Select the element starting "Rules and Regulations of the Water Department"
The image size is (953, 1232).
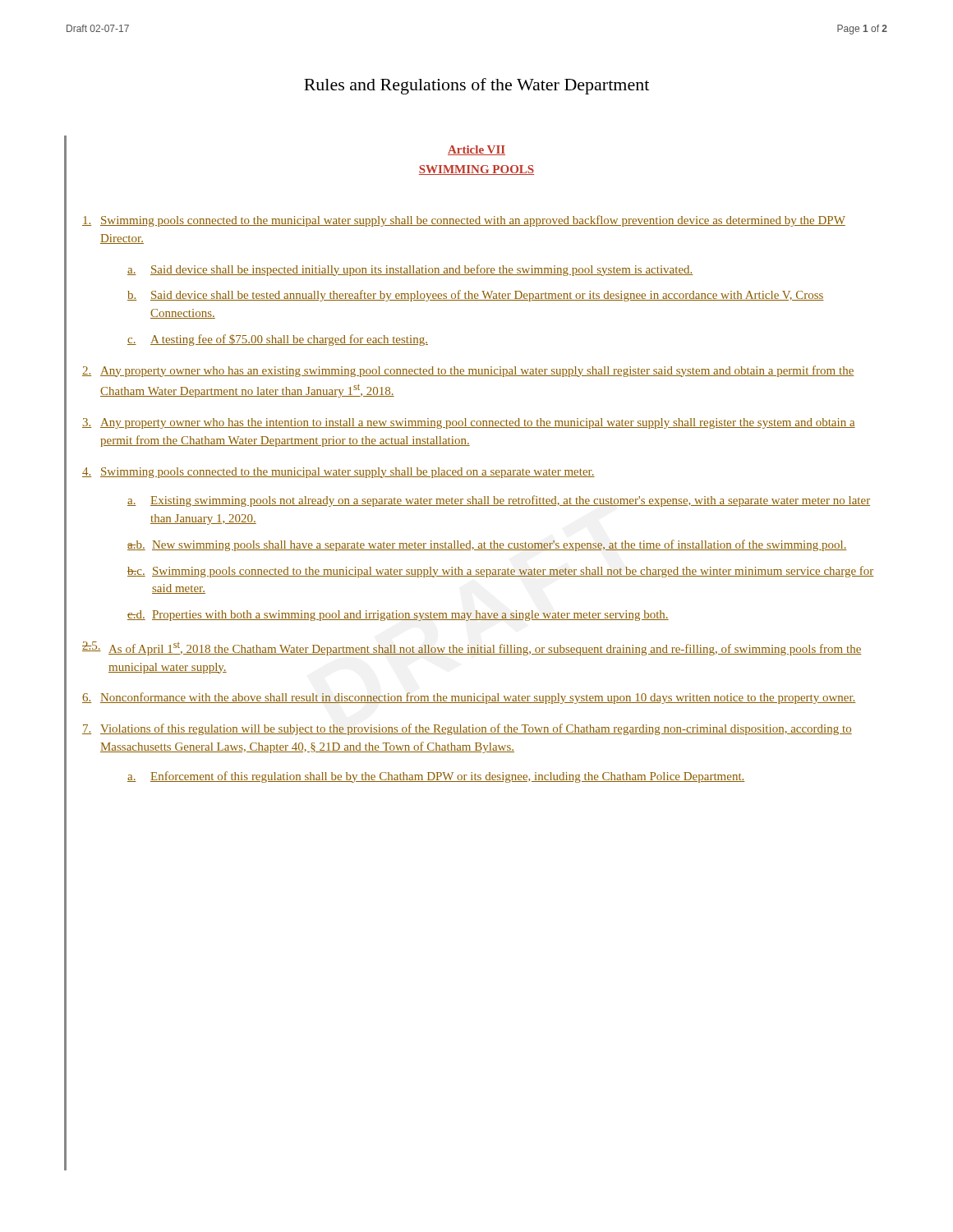[x=476, y=85]
